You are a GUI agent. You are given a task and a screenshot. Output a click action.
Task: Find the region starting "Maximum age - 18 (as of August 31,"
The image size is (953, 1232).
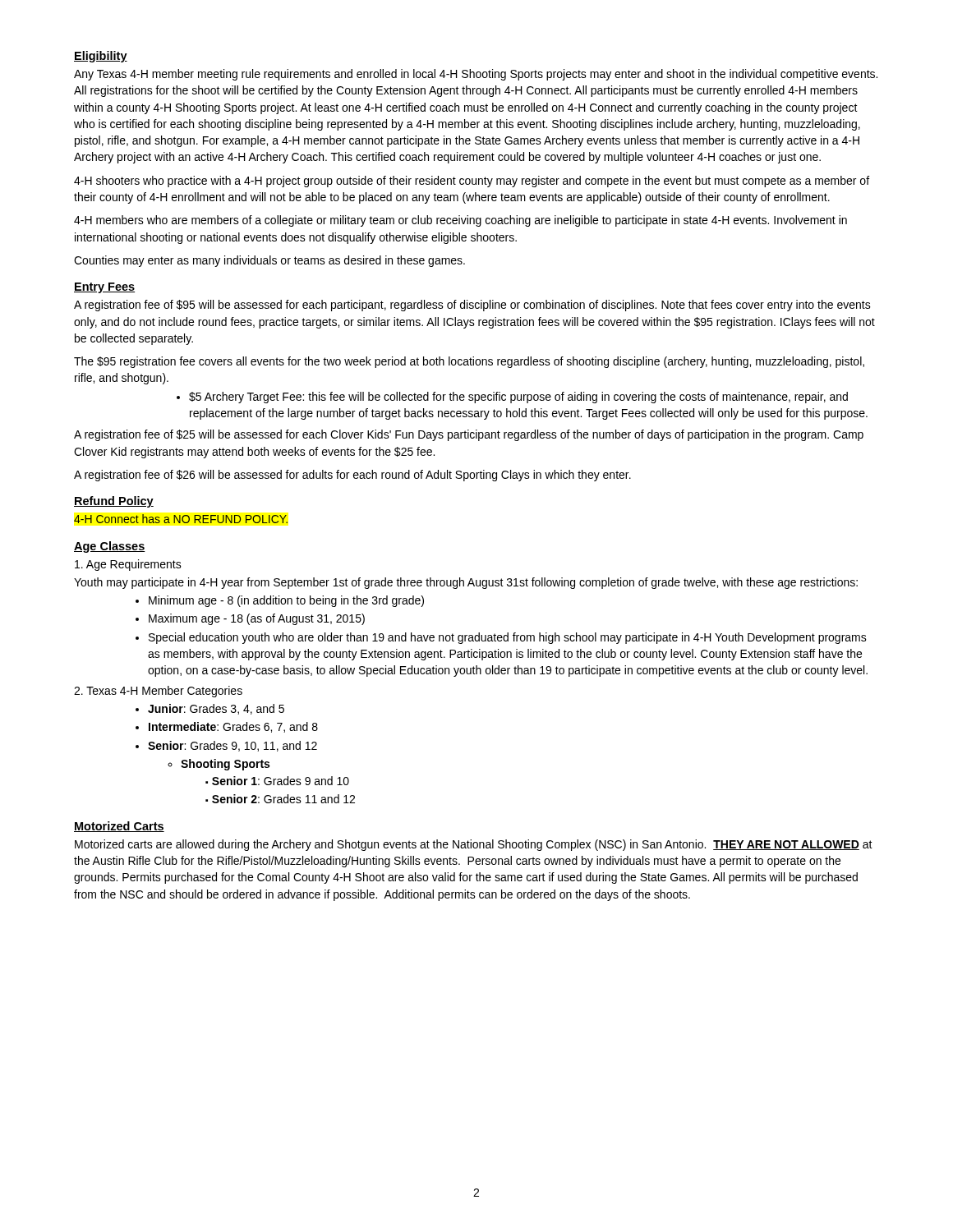(x=257, y=619)
